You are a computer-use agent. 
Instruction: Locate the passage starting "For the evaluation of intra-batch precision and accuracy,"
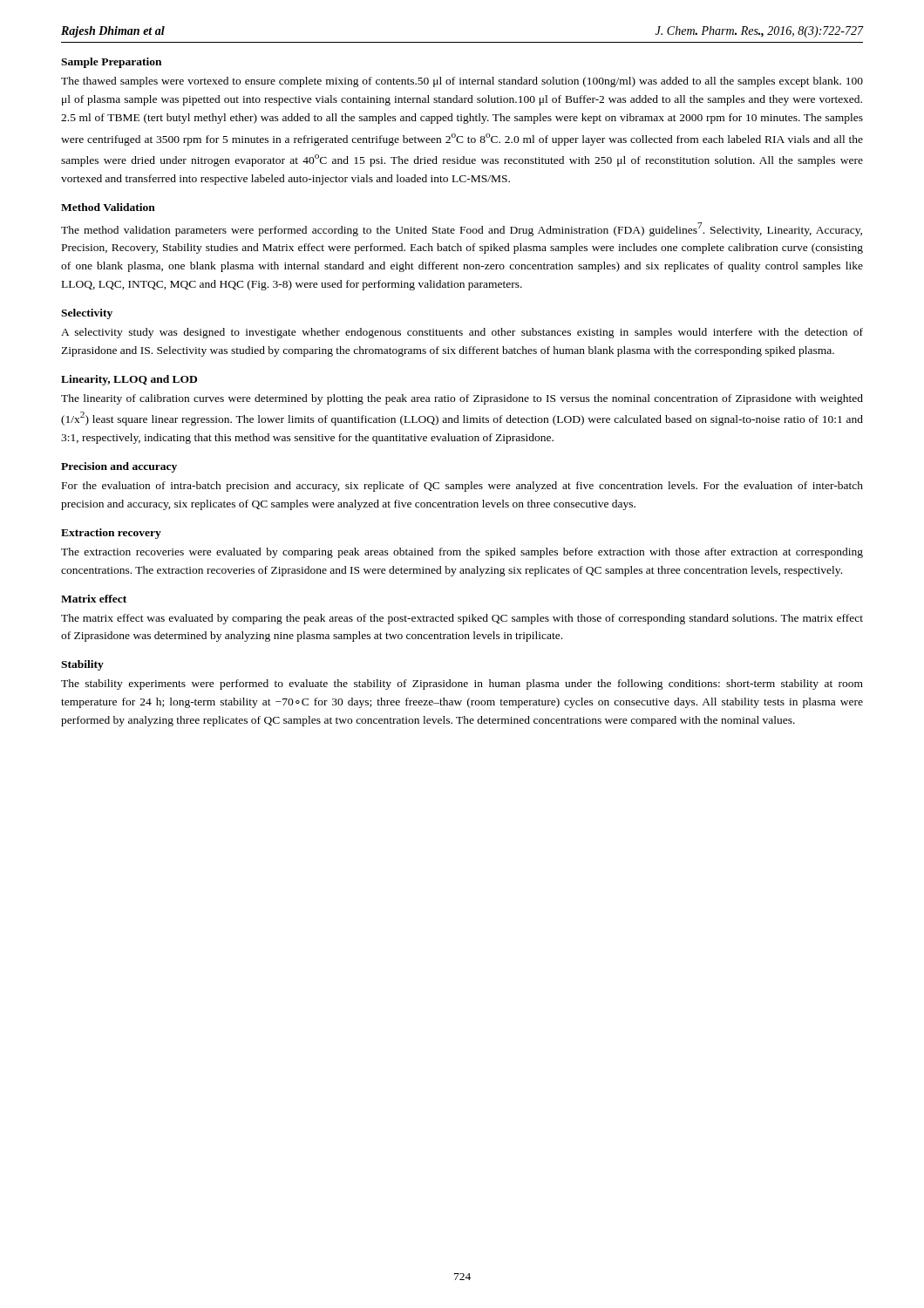pos(462,494)
